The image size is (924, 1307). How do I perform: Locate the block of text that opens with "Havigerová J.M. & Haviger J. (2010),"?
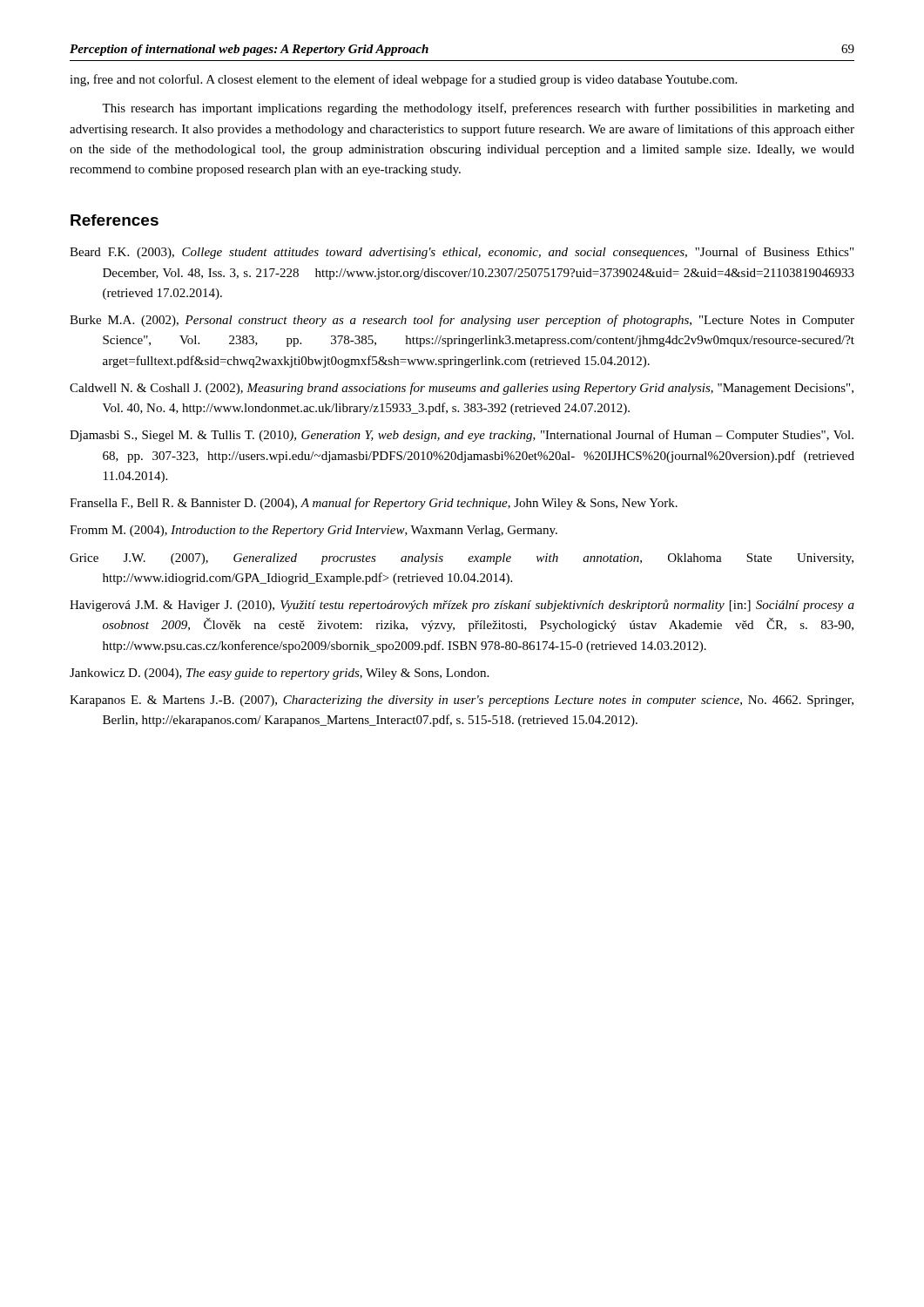tap(462, 625)
